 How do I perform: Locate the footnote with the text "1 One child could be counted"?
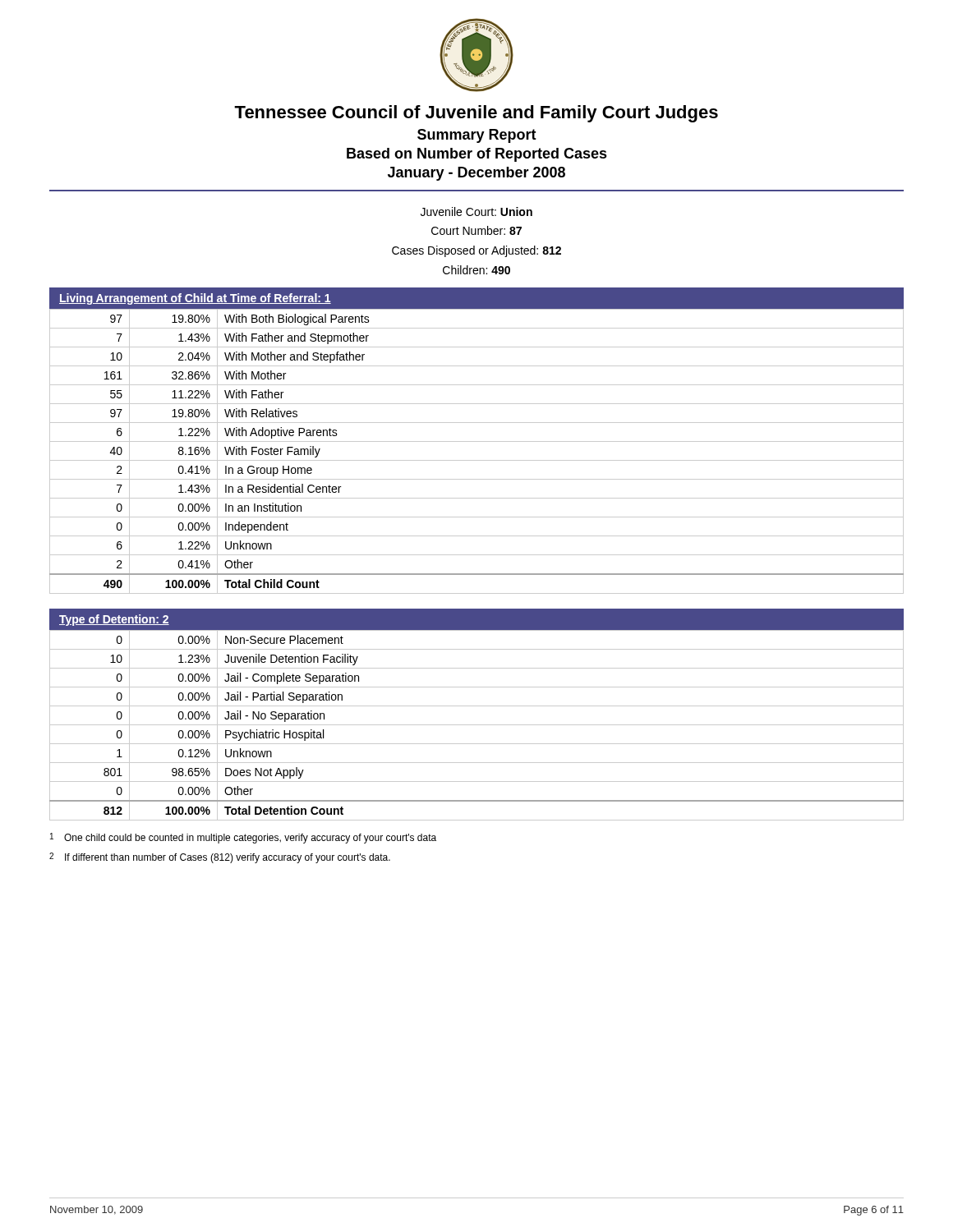click(243, 839)
